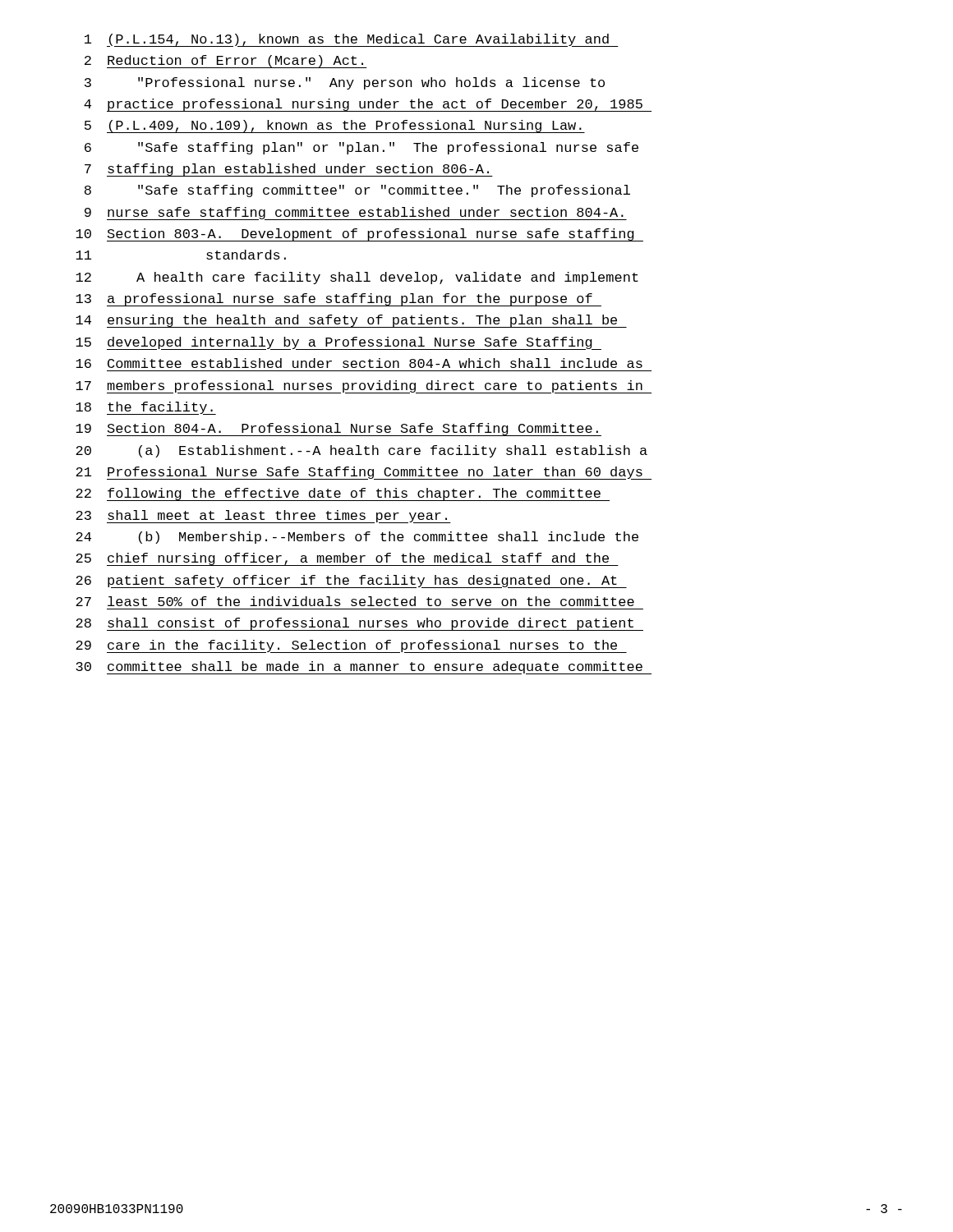
Task: Locate the block of text that opens with "24 (b) Membership.--Members of"
Action: pos(476,538)
